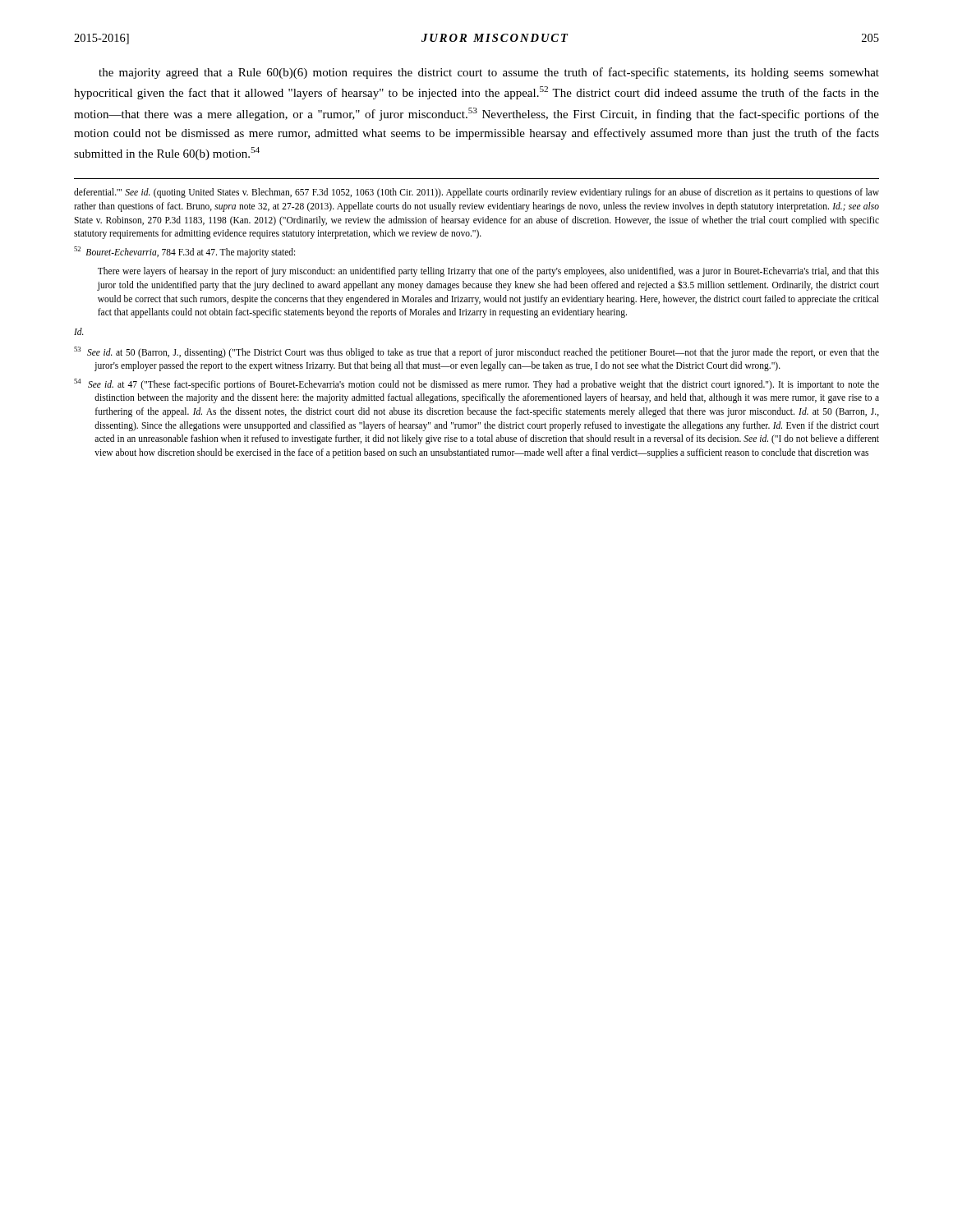Locate the footnote with the text "53 See id. at 50"
Screen dimensions: 1232x953
tap(476, 358)
